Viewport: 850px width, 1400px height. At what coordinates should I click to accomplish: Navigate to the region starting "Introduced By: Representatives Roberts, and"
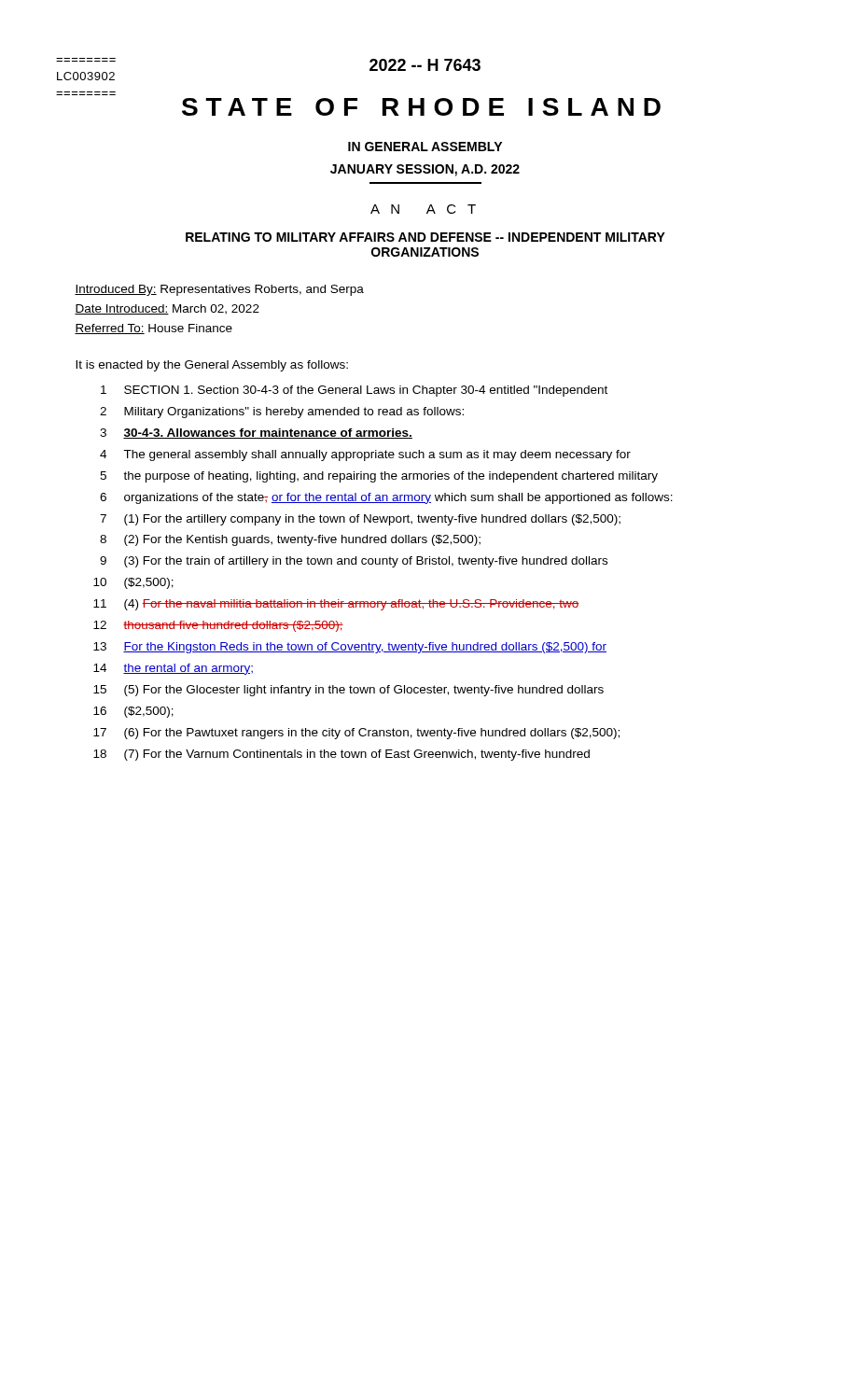219,290
